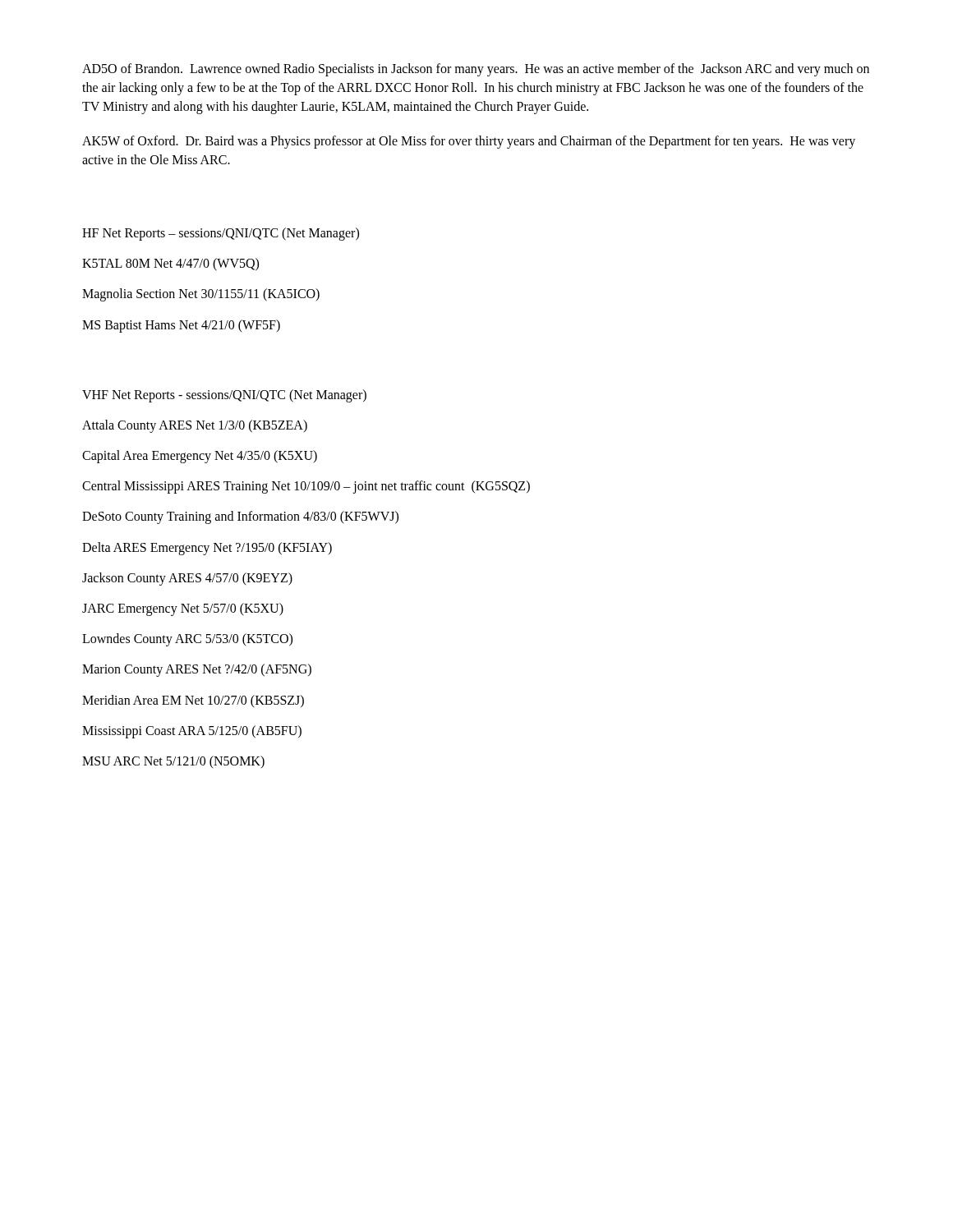Click on the list item that says "Marion County ARES Net ?/42/0"
This screenshot has width=953, height=1232.
click(197, 669)
